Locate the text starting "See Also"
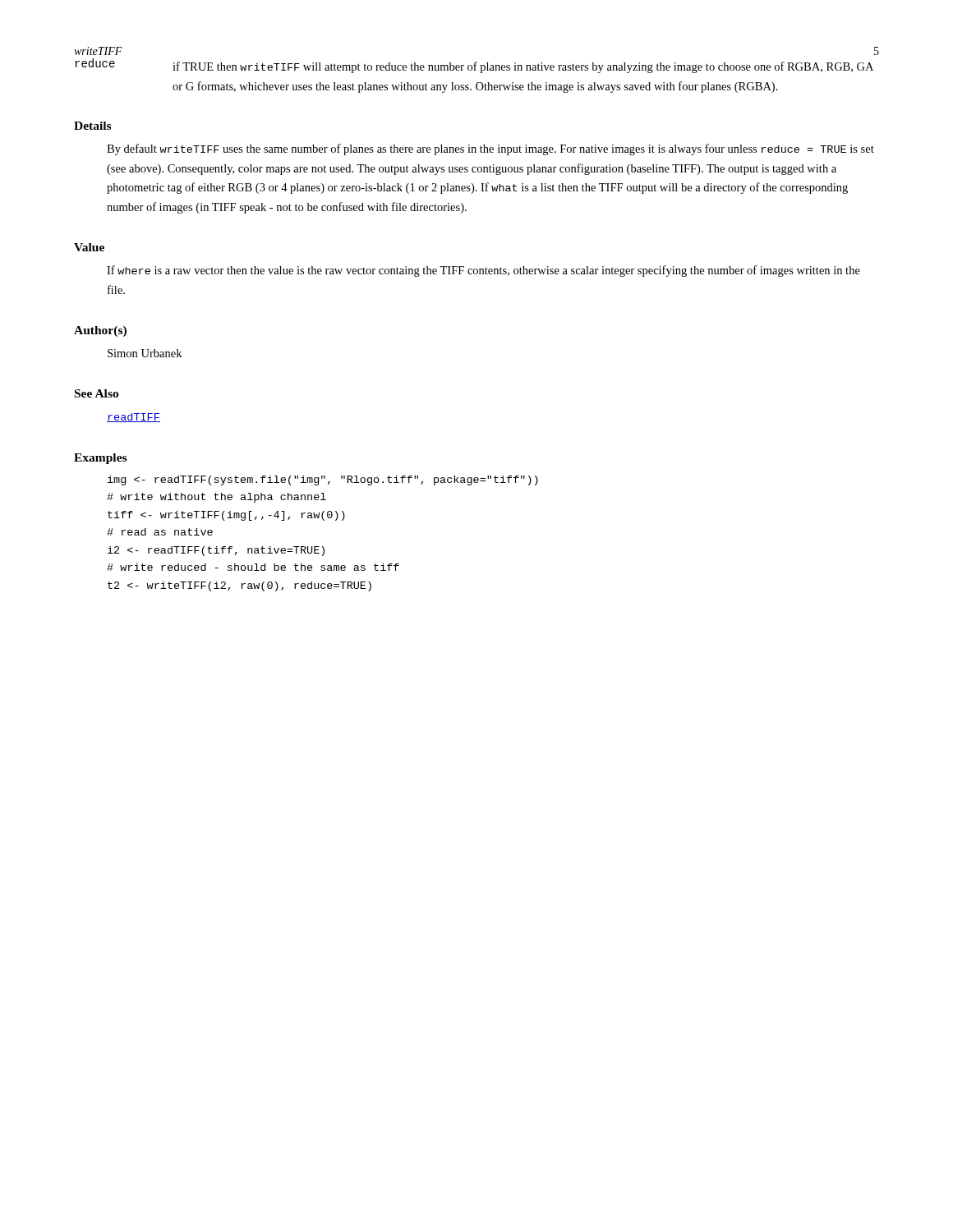 coord(96,393)
